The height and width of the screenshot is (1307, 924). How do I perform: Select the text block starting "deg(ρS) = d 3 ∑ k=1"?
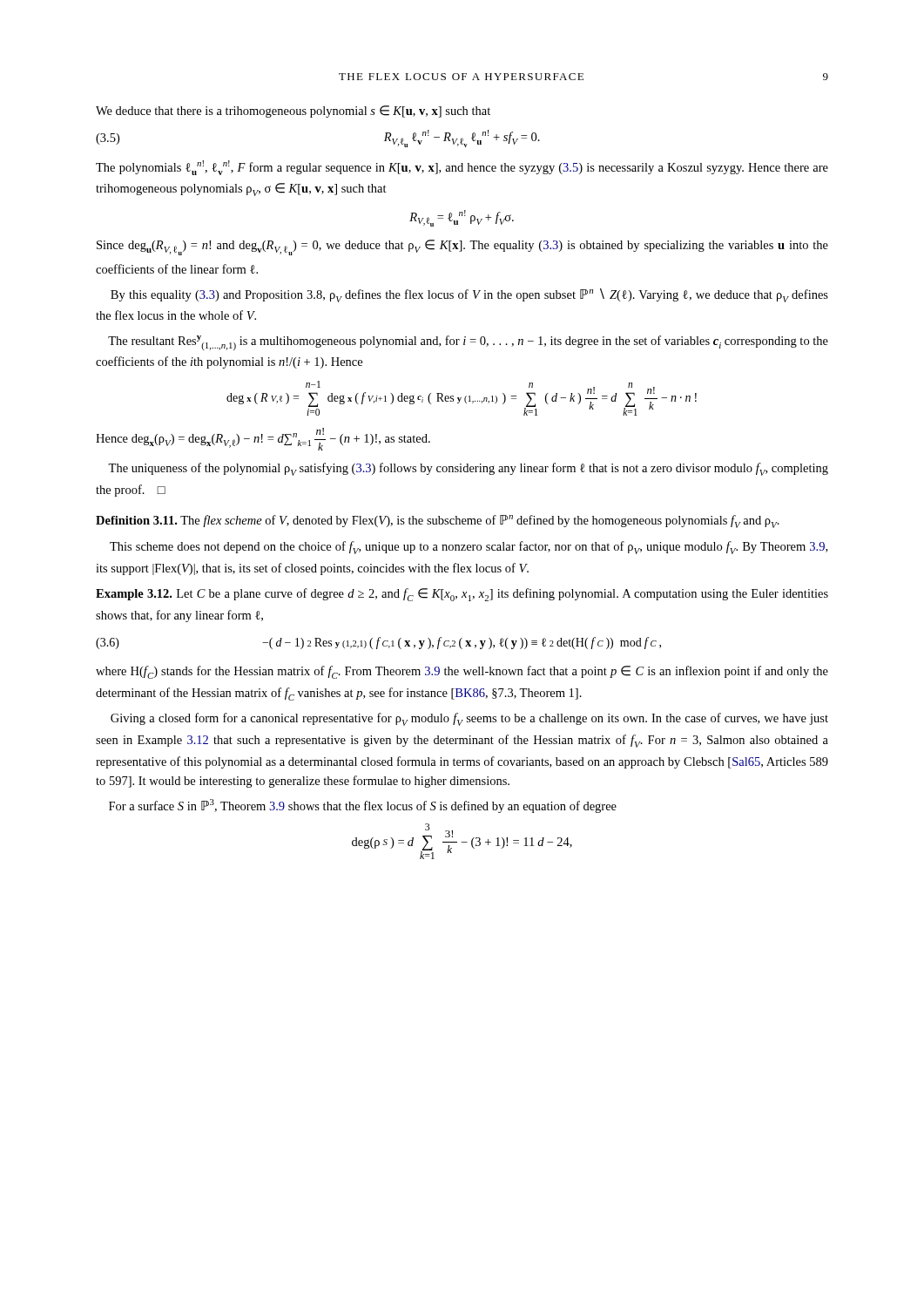[462, 842]
